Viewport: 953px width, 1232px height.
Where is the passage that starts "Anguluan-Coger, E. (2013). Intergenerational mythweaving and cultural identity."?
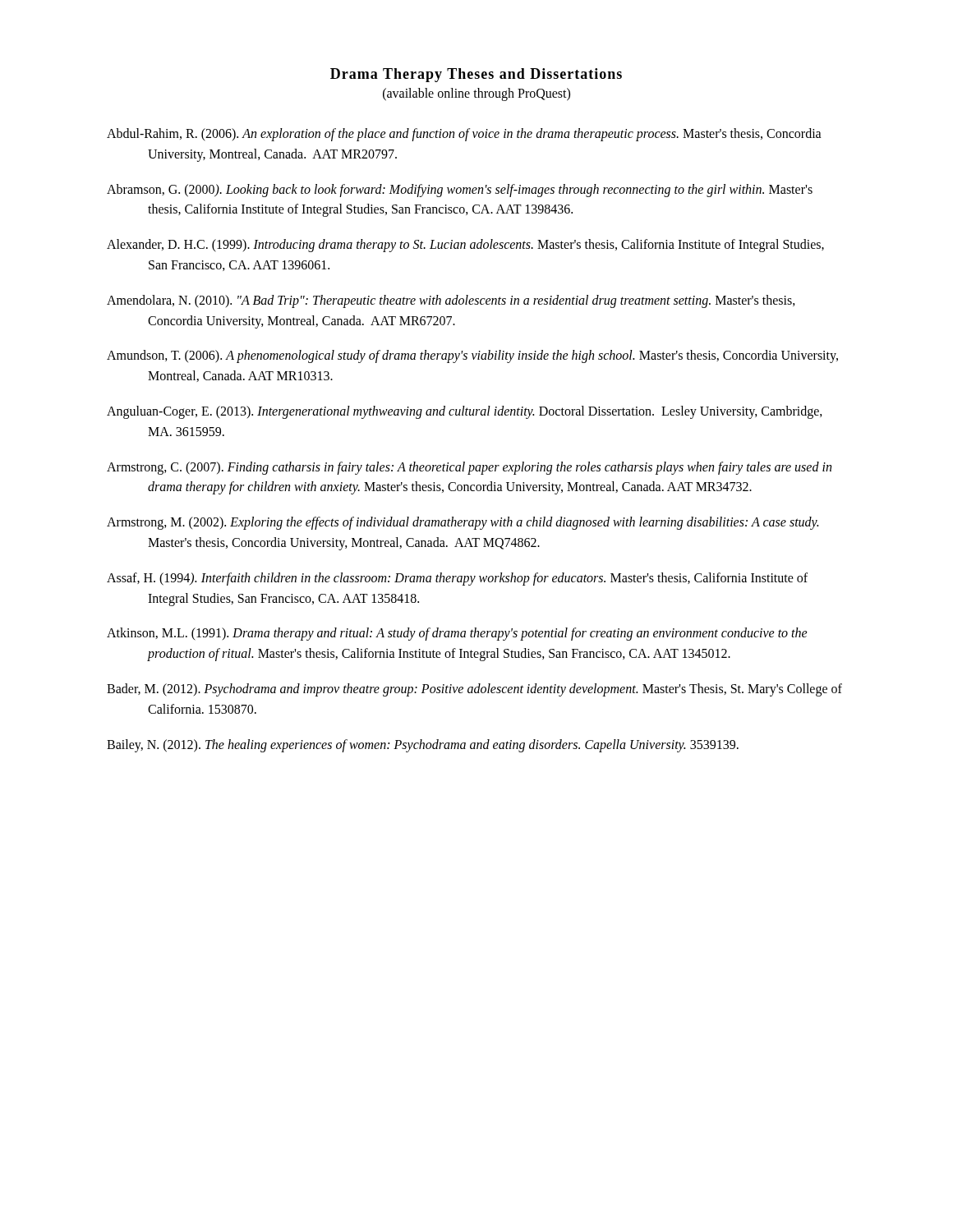[465, 421]
